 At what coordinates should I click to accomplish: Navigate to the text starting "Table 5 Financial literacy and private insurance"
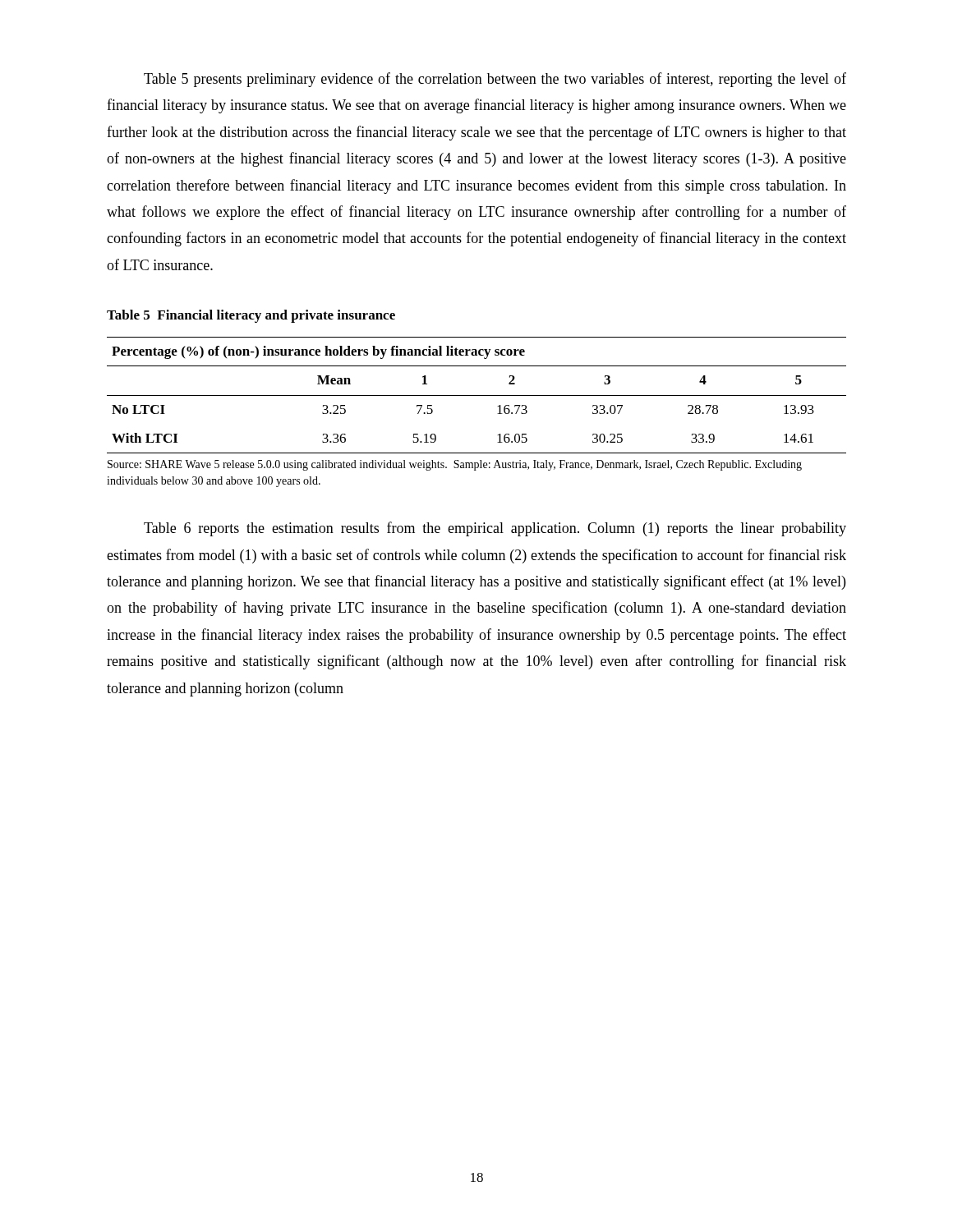251,315
